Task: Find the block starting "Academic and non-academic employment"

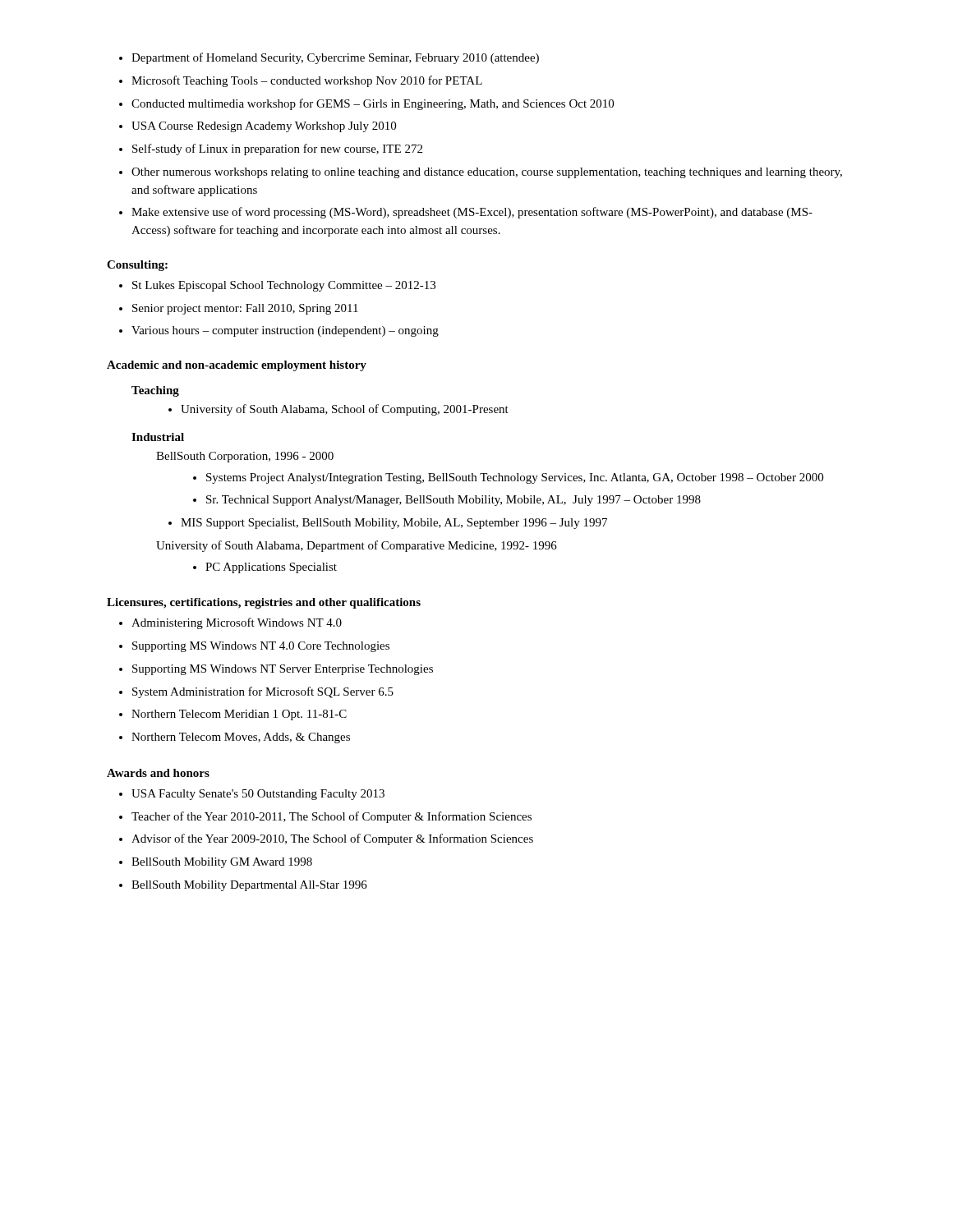Action: click(x=237, y=365)
